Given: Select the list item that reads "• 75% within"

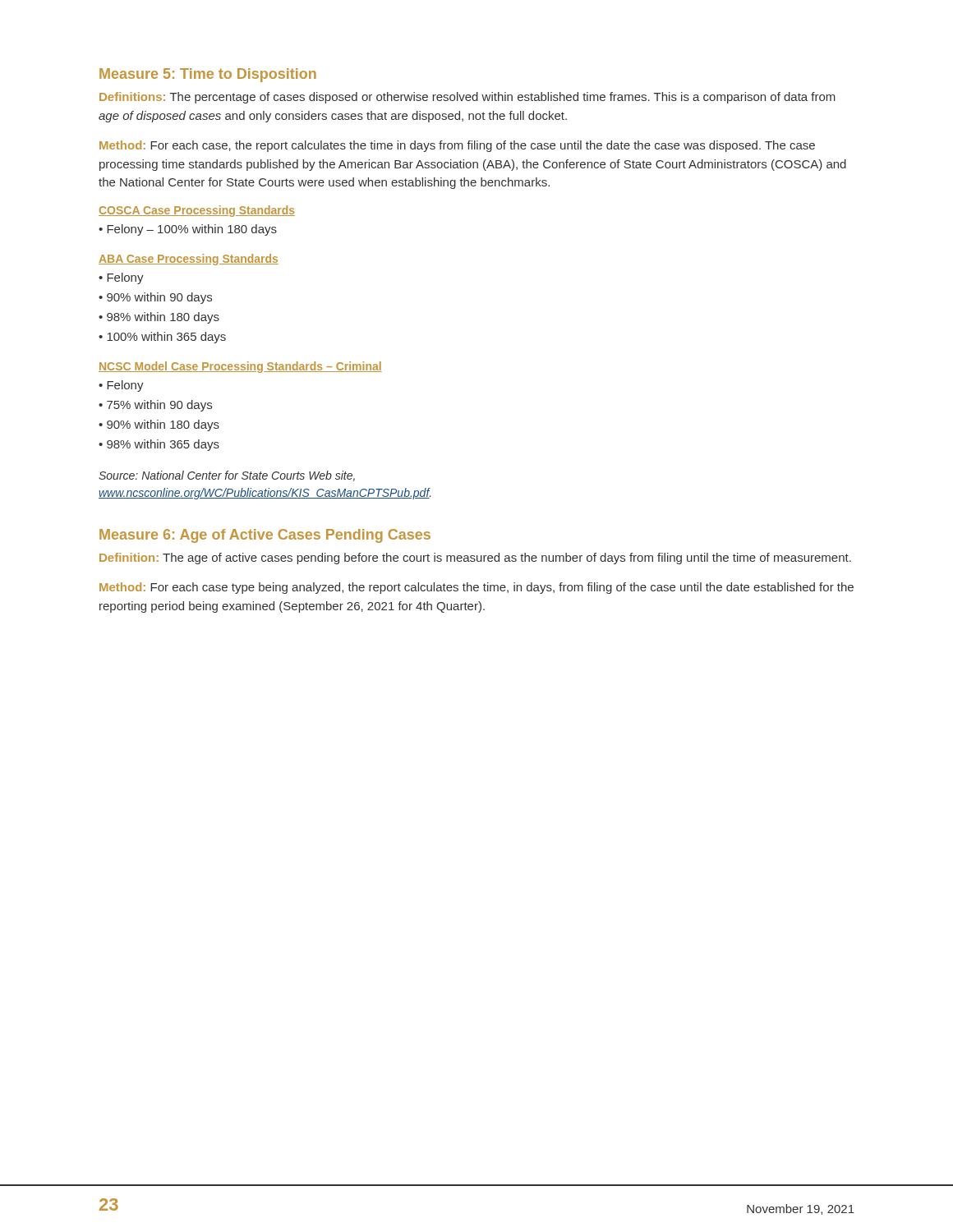Looking at the screenshot, I should (x=156, y=404).
